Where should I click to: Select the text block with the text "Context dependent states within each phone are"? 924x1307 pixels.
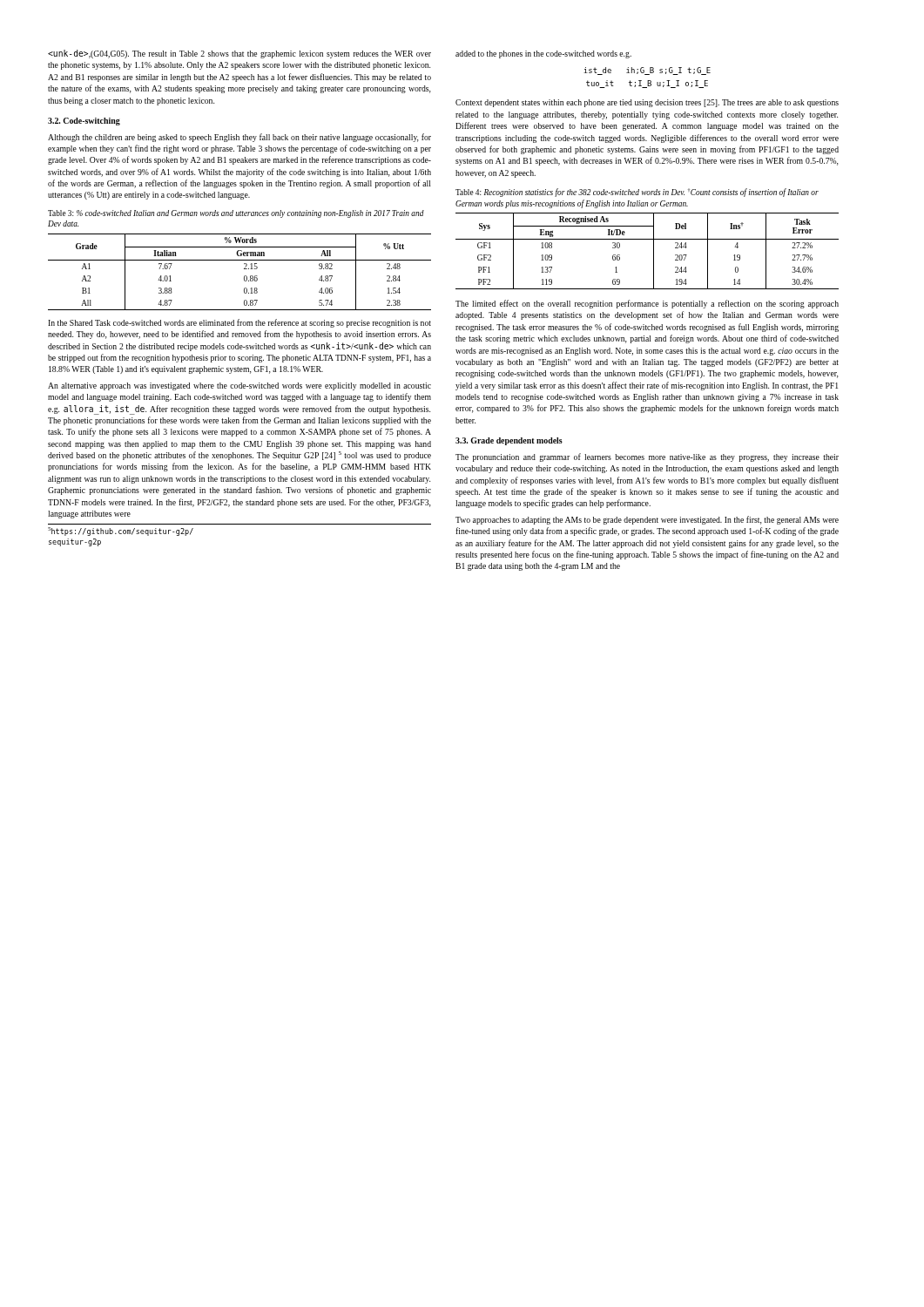pyautogui.click(x=647, y=138)
